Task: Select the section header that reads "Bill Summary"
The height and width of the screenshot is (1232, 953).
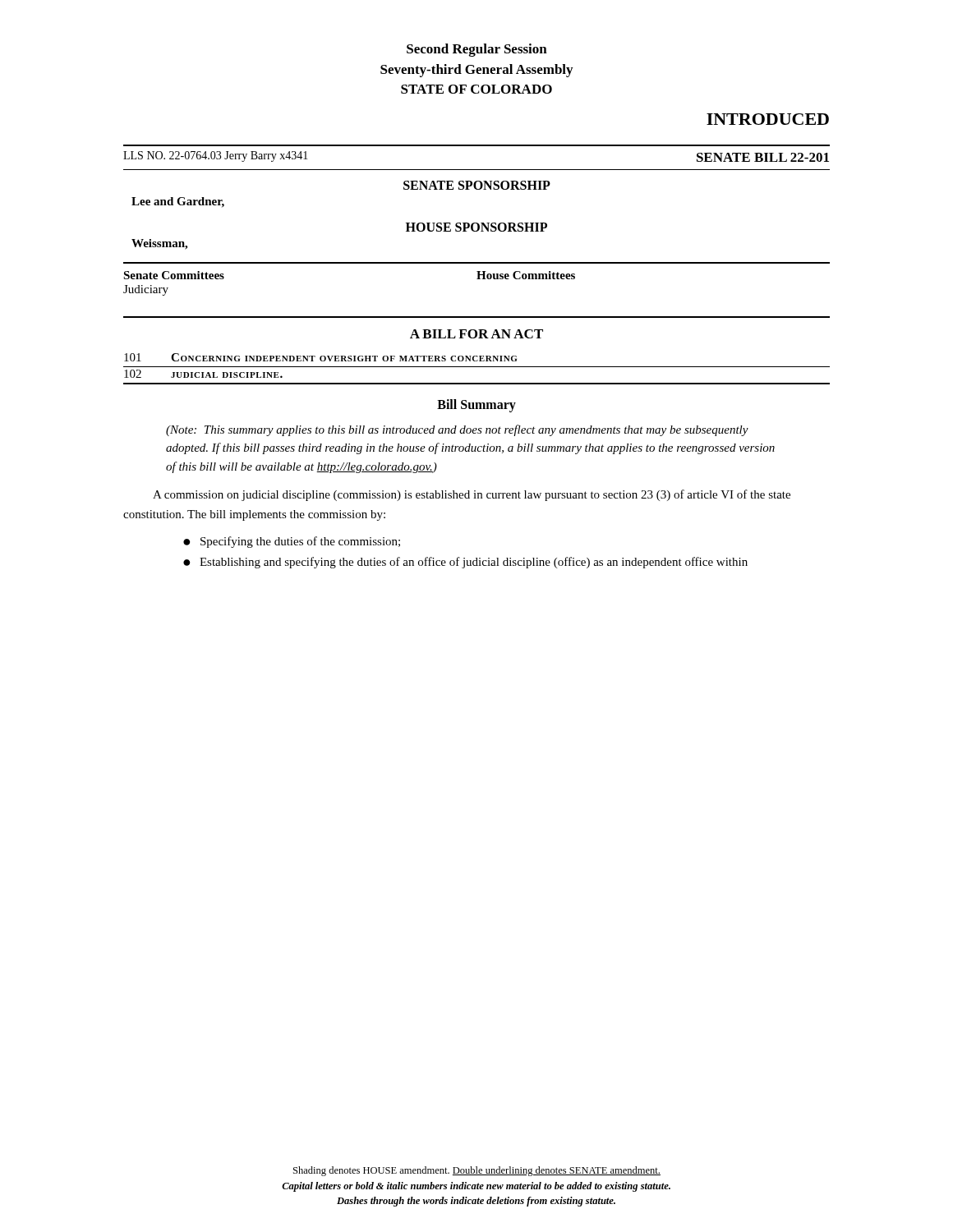Action: point(476,404)
